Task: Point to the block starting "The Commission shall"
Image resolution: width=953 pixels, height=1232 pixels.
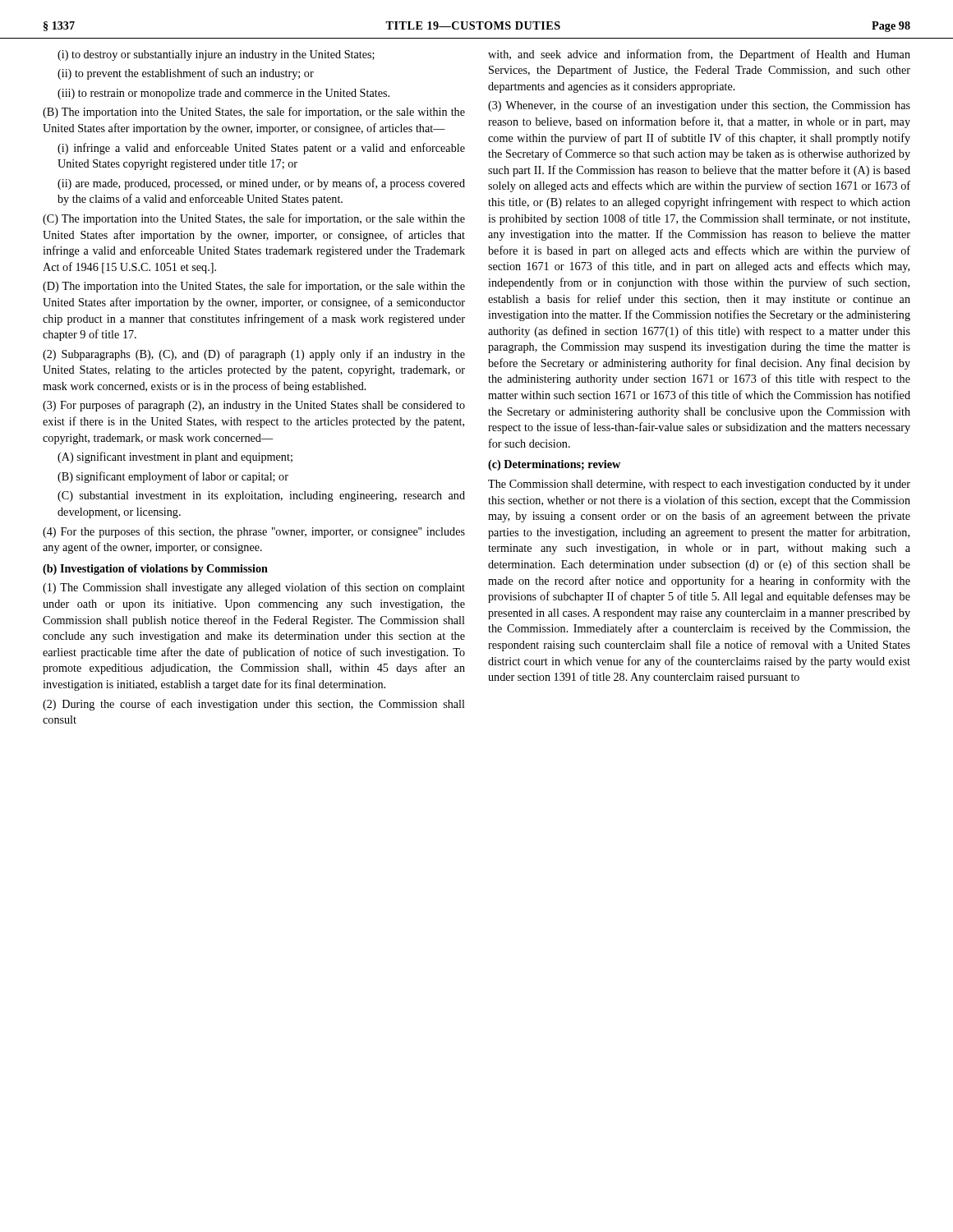Action: (x=699, y=581)
